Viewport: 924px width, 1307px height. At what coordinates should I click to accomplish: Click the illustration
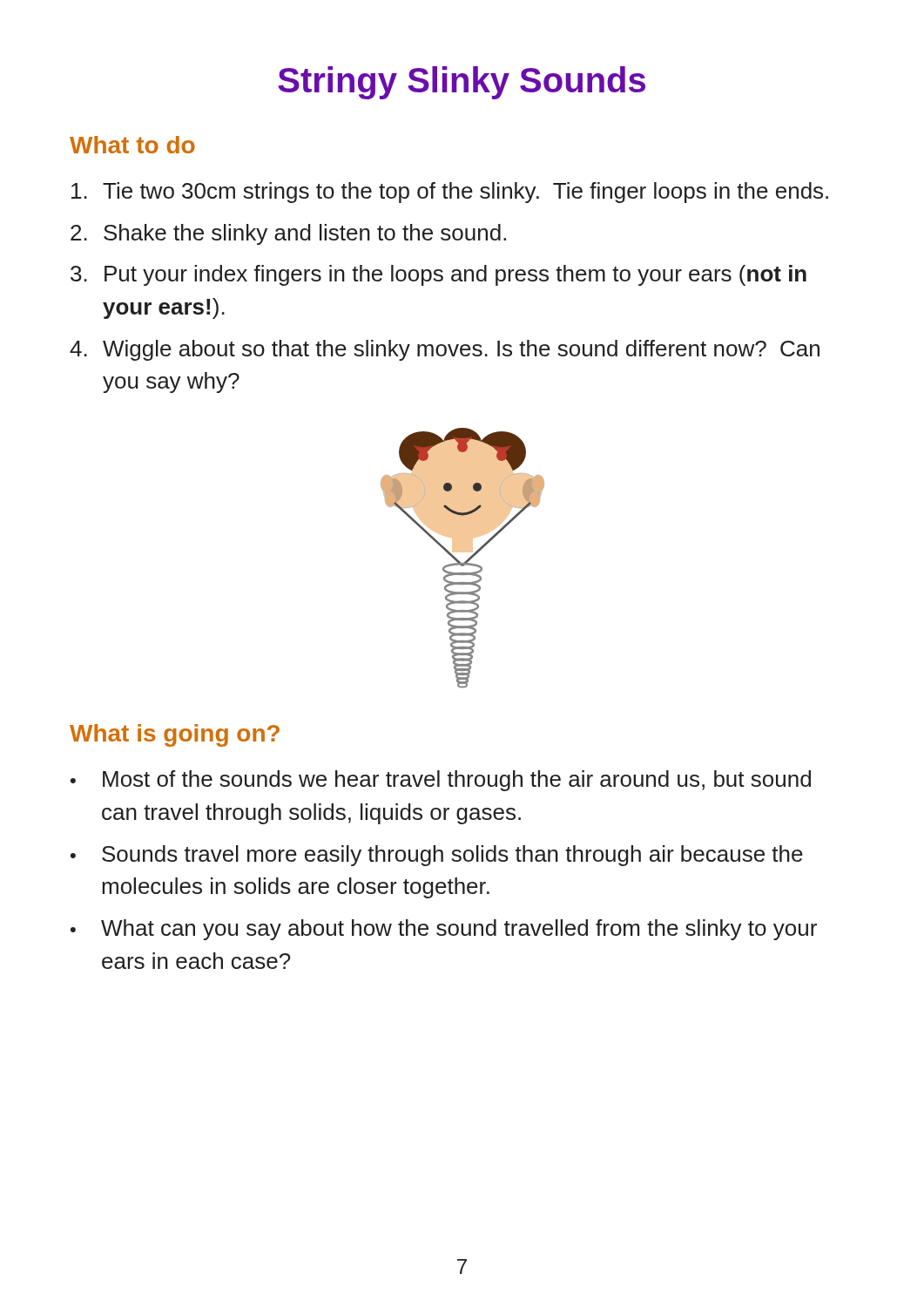click(x=462, y=557)
